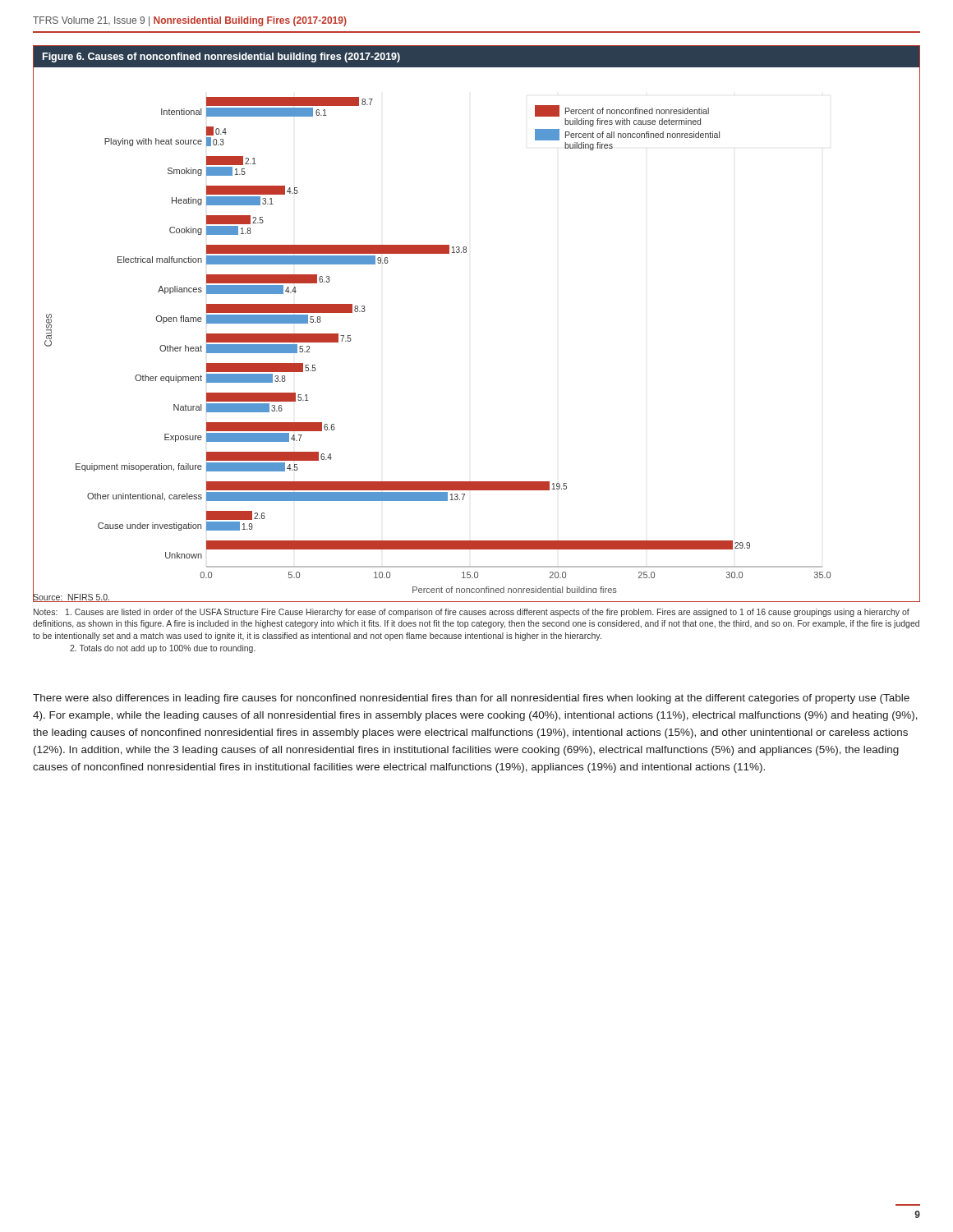953x1232 pixels.
Task: Select the grouped bar chart
Action: click(x=476, y=324)
